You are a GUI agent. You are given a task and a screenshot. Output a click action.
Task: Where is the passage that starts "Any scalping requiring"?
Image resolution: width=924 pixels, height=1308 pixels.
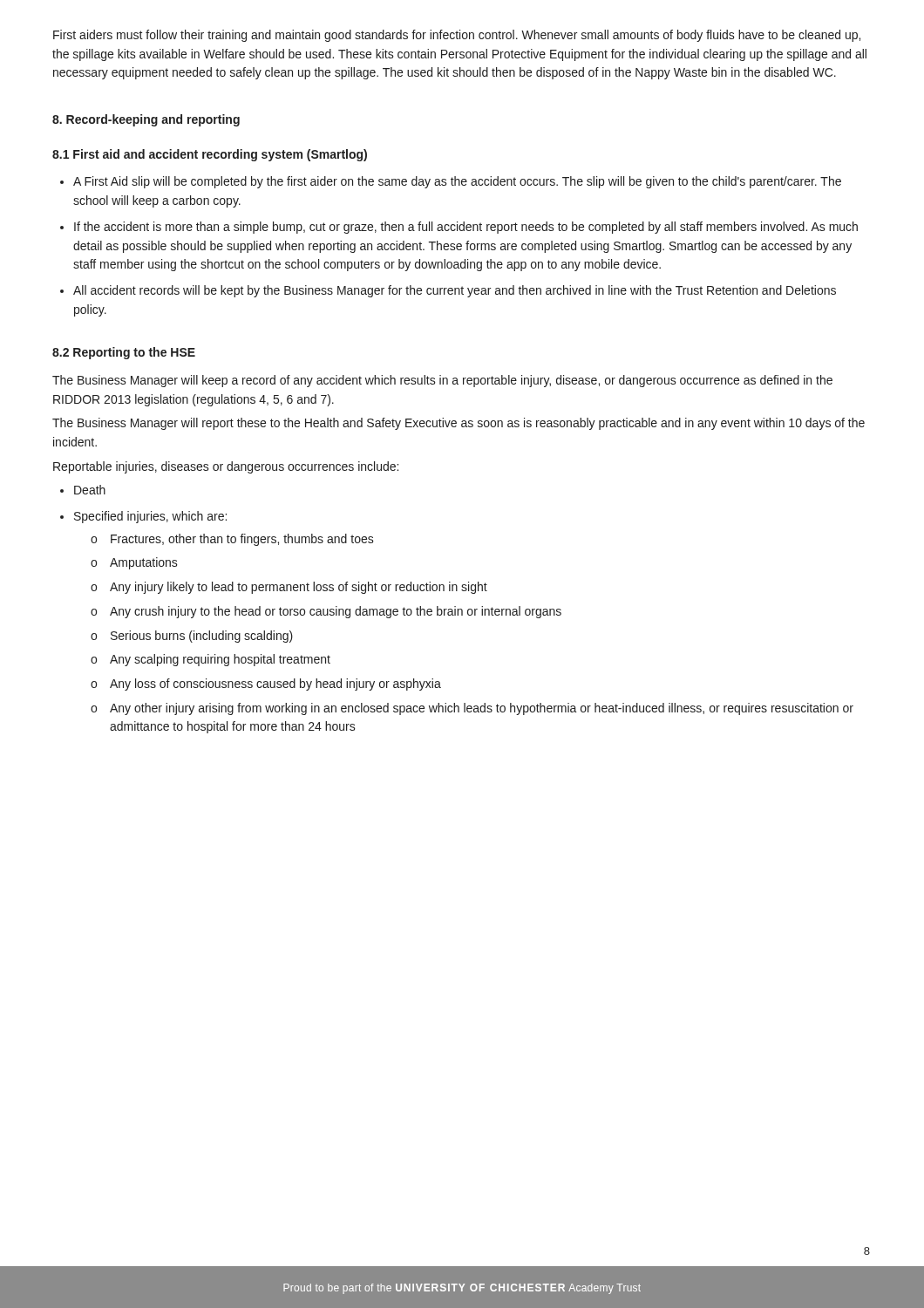tap(220, 659)
